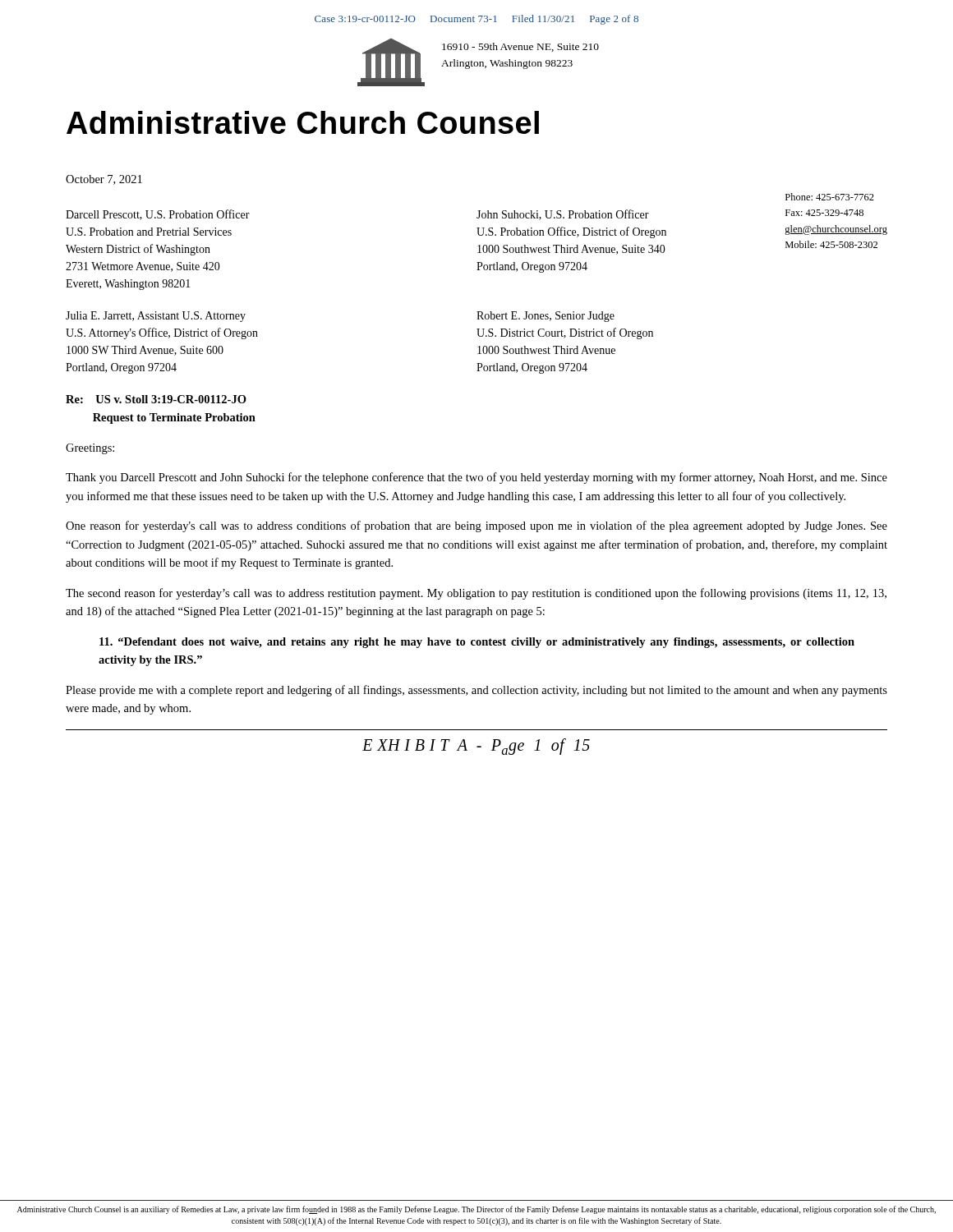953x1232 pixels.
Task: Point to the text starting "October 7, 2021"
Action: (x=104, y=179)
